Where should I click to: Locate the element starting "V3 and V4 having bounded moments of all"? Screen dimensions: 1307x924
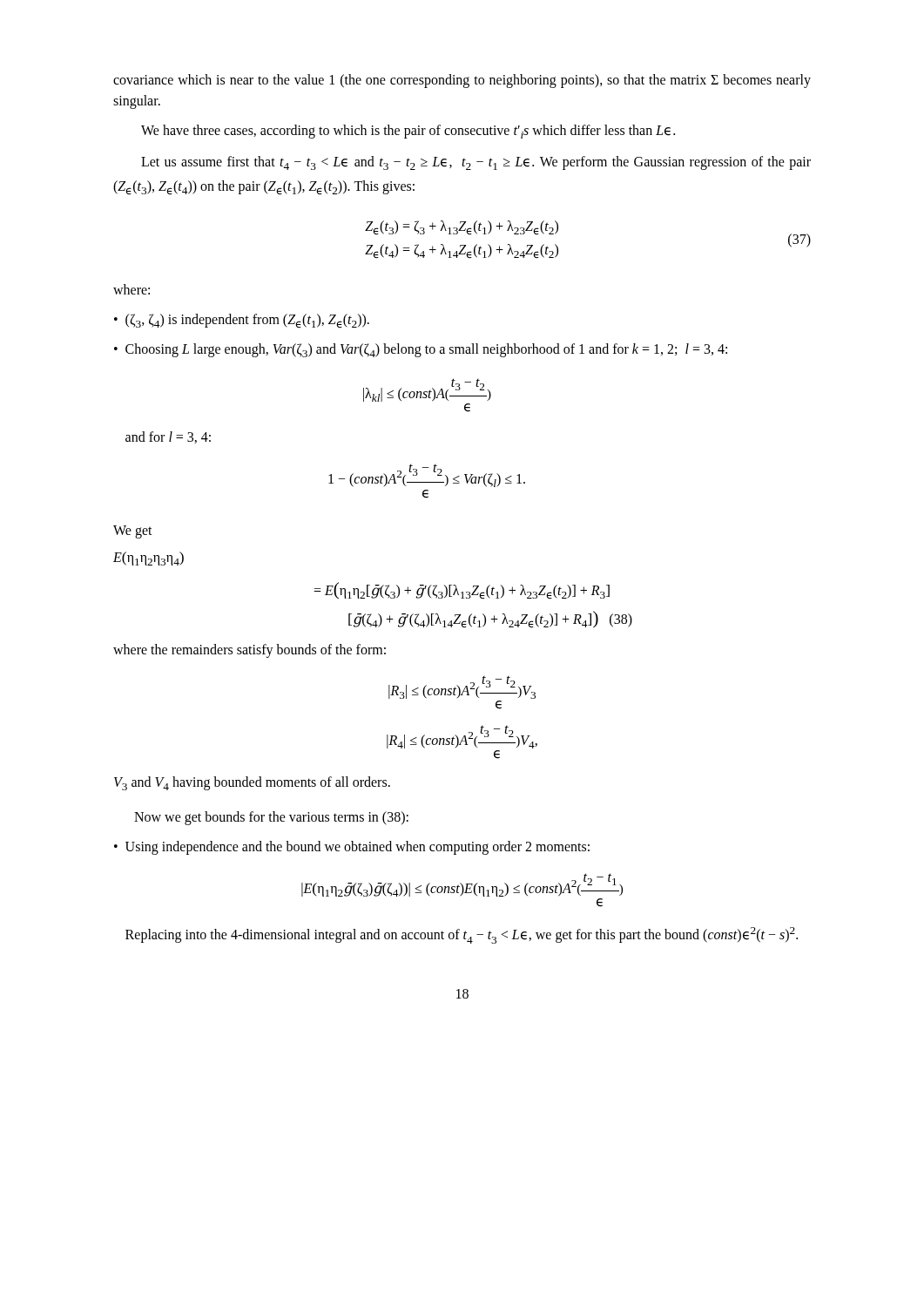[x=252, y=784]
